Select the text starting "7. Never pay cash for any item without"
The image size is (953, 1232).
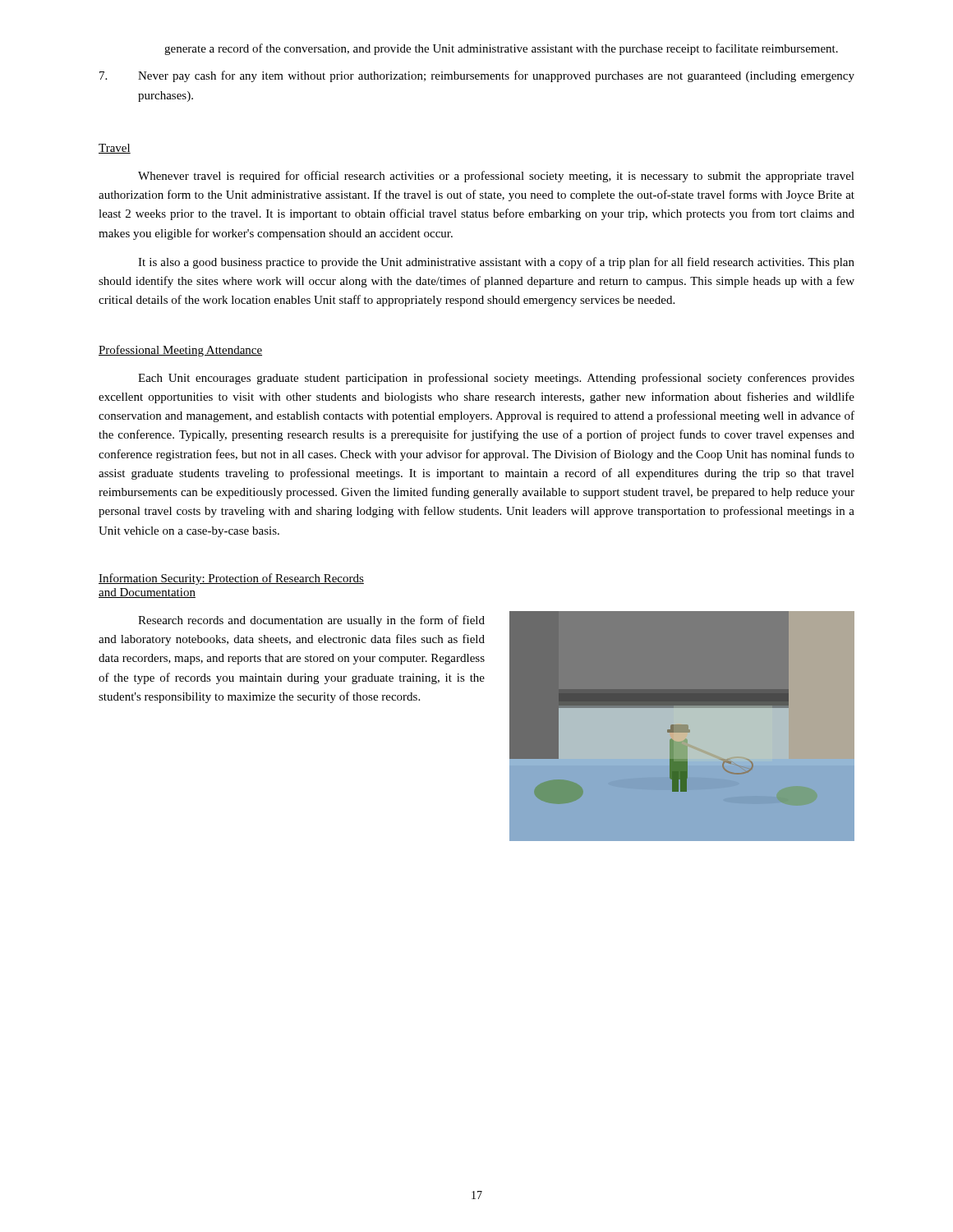(476, 86)
